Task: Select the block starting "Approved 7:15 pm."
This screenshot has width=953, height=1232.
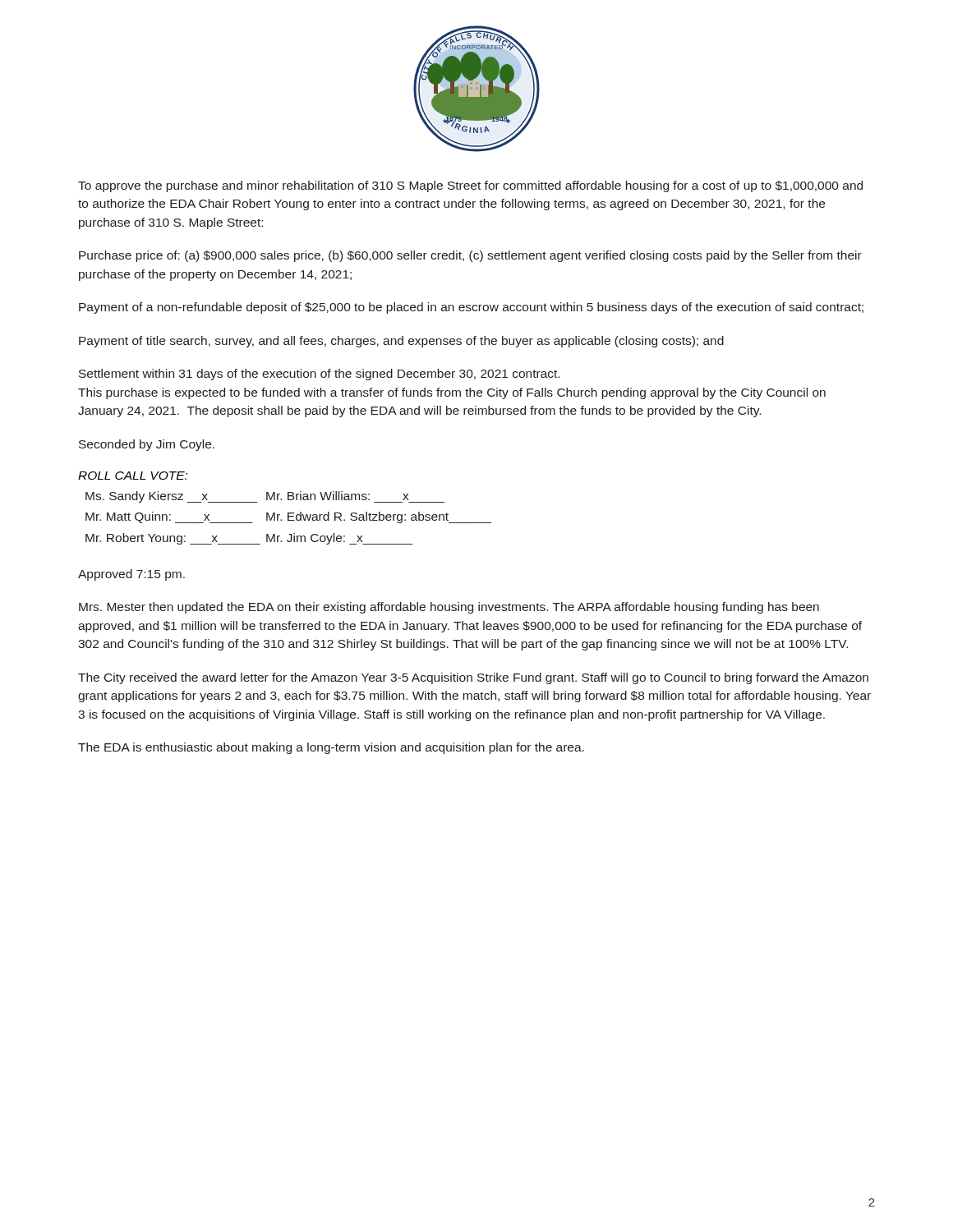Action: 132,574
